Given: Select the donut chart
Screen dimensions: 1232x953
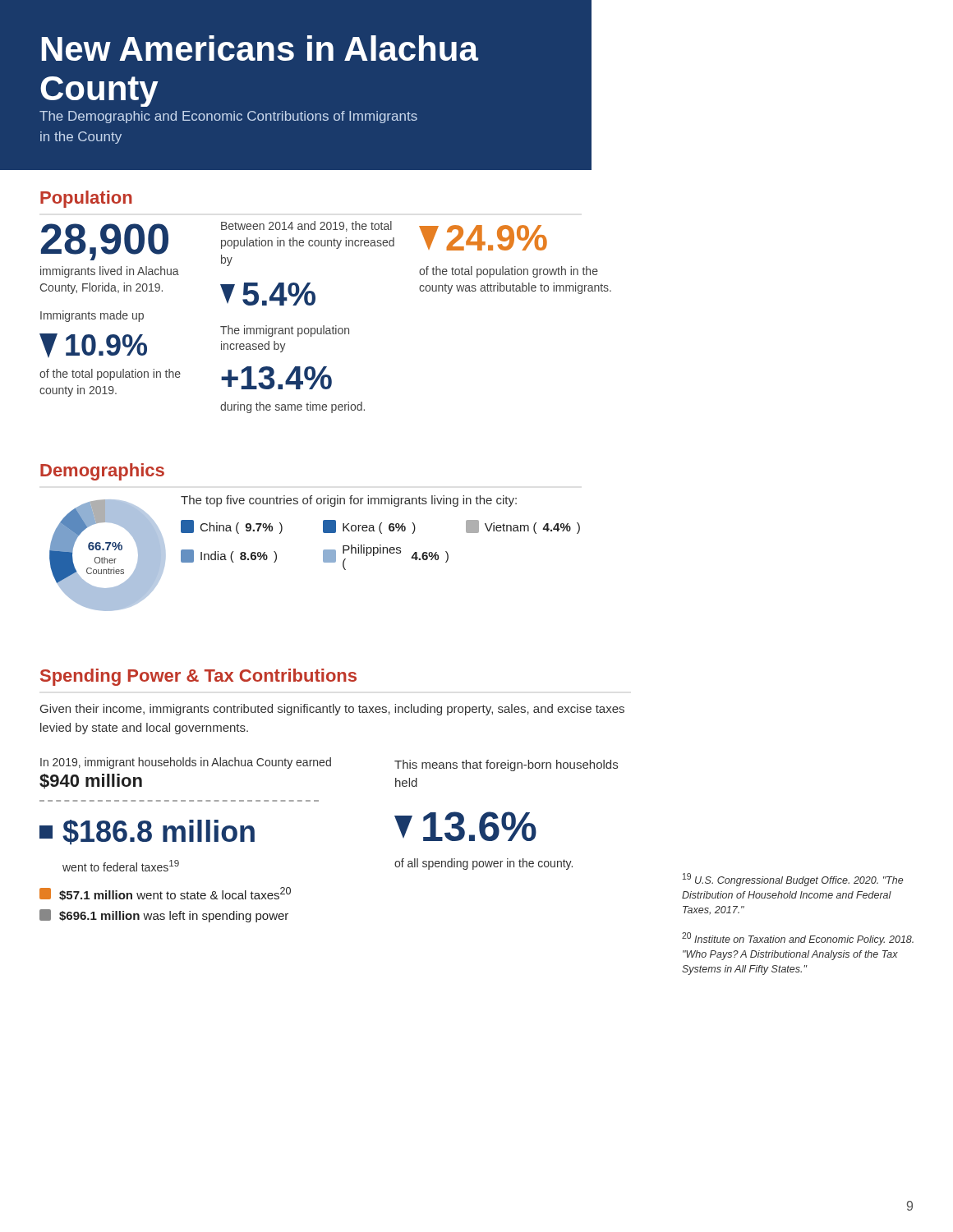Looking at the screenshot, I should coord(113,557).
